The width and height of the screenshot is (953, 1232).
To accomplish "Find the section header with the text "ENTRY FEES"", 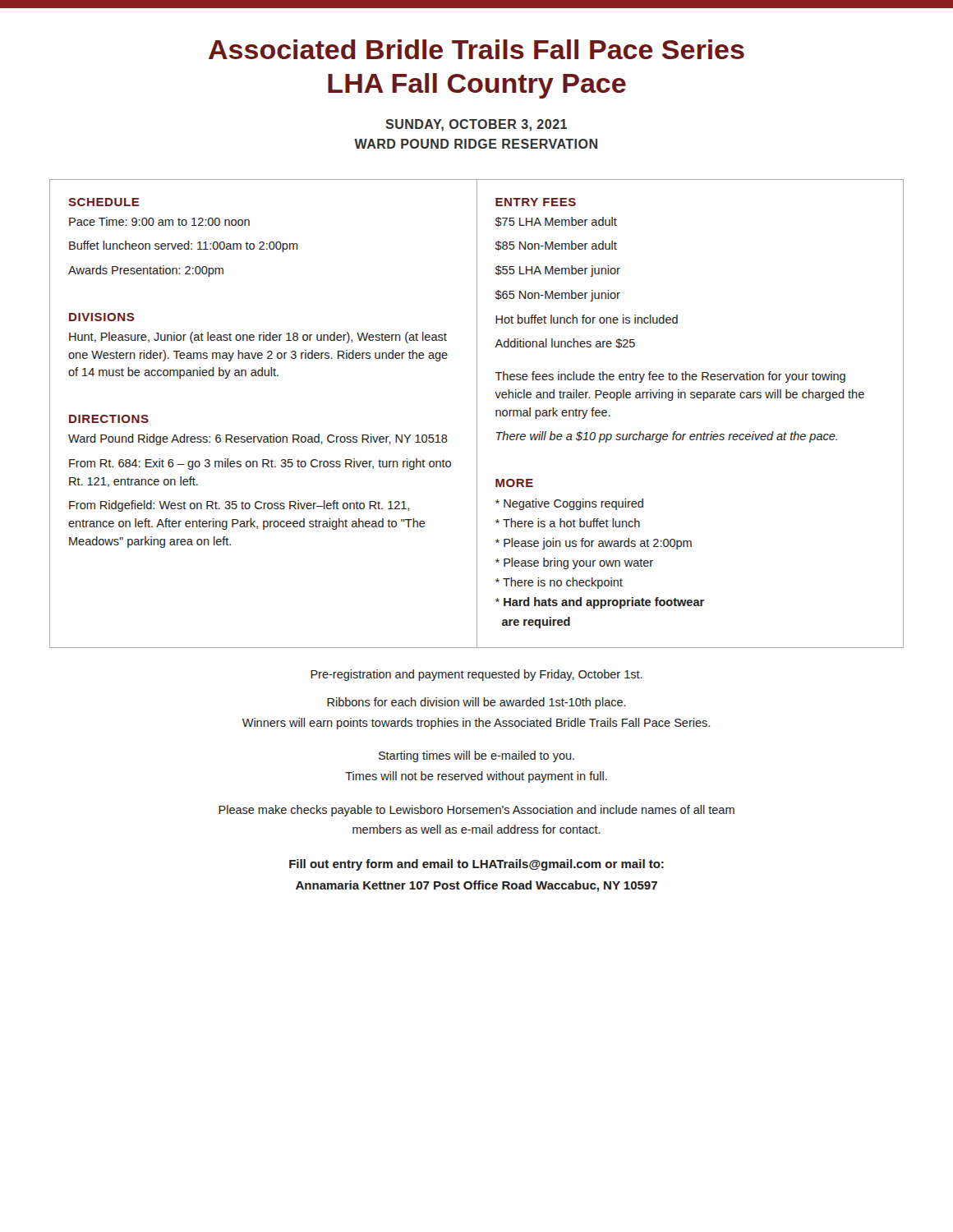I will (x=536, y=201).
